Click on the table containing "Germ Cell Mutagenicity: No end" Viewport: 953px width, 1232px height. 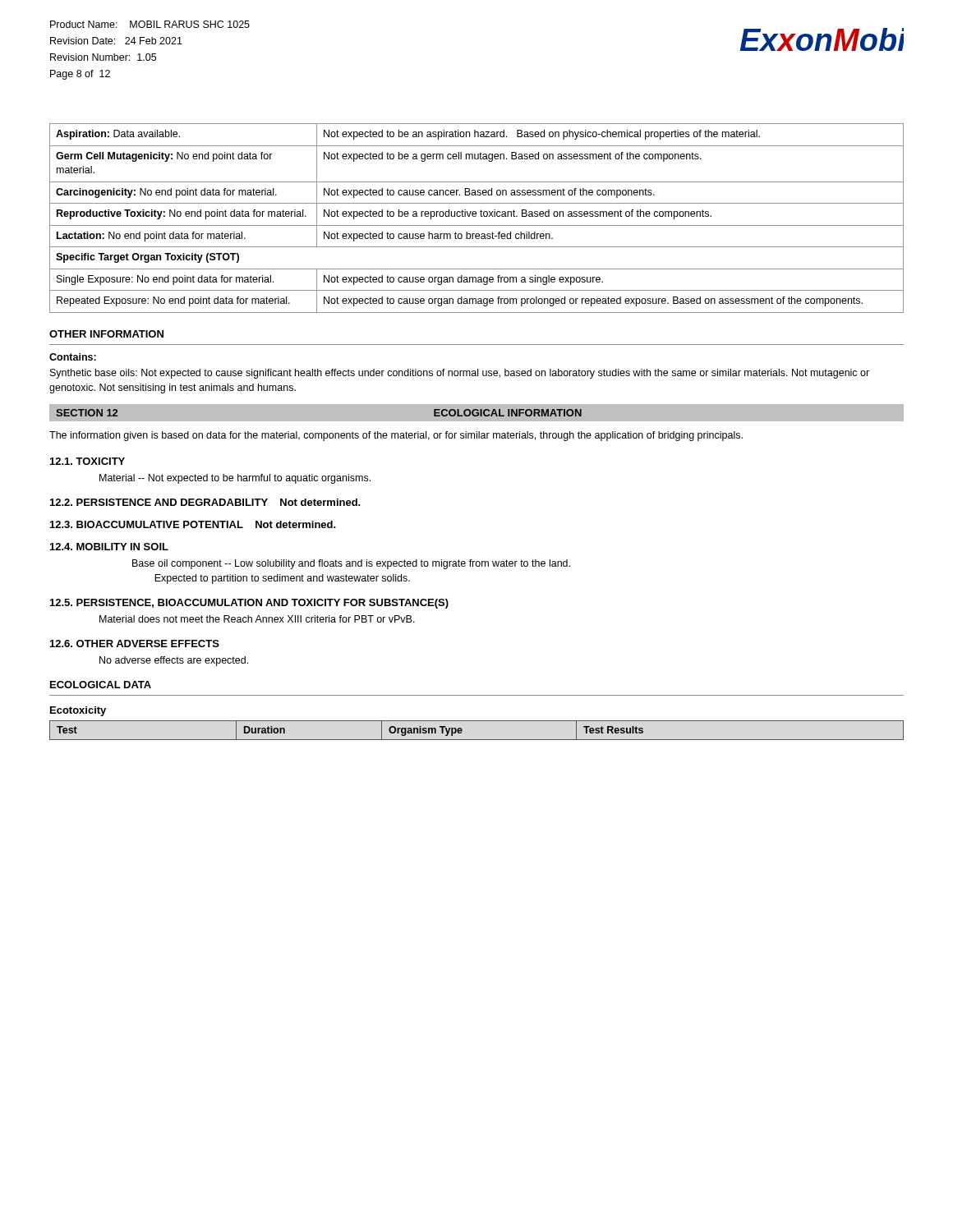[x=476, y=218]
